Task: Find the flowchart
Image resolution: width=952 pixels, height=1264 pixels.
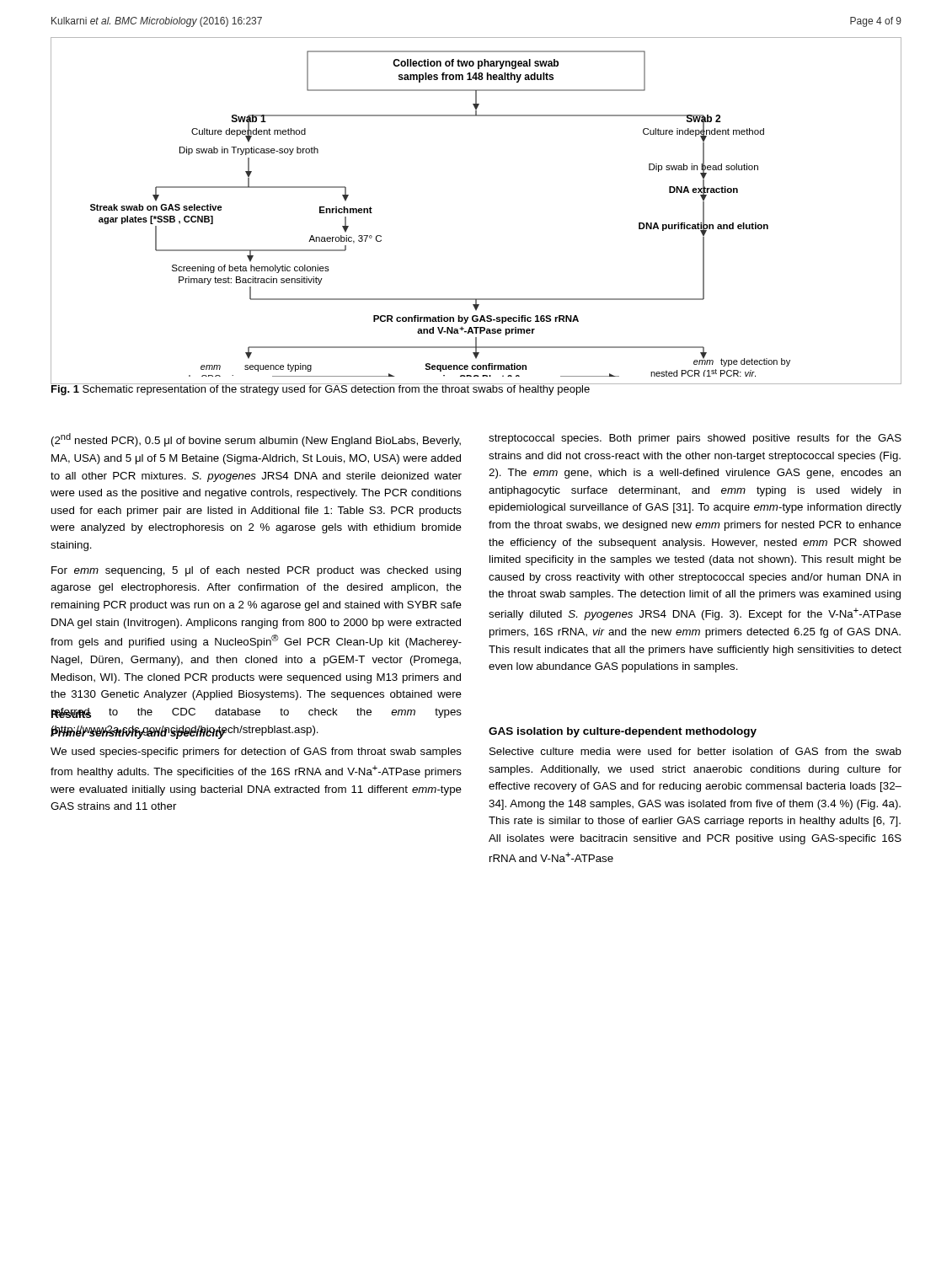Action: (476, 211)
